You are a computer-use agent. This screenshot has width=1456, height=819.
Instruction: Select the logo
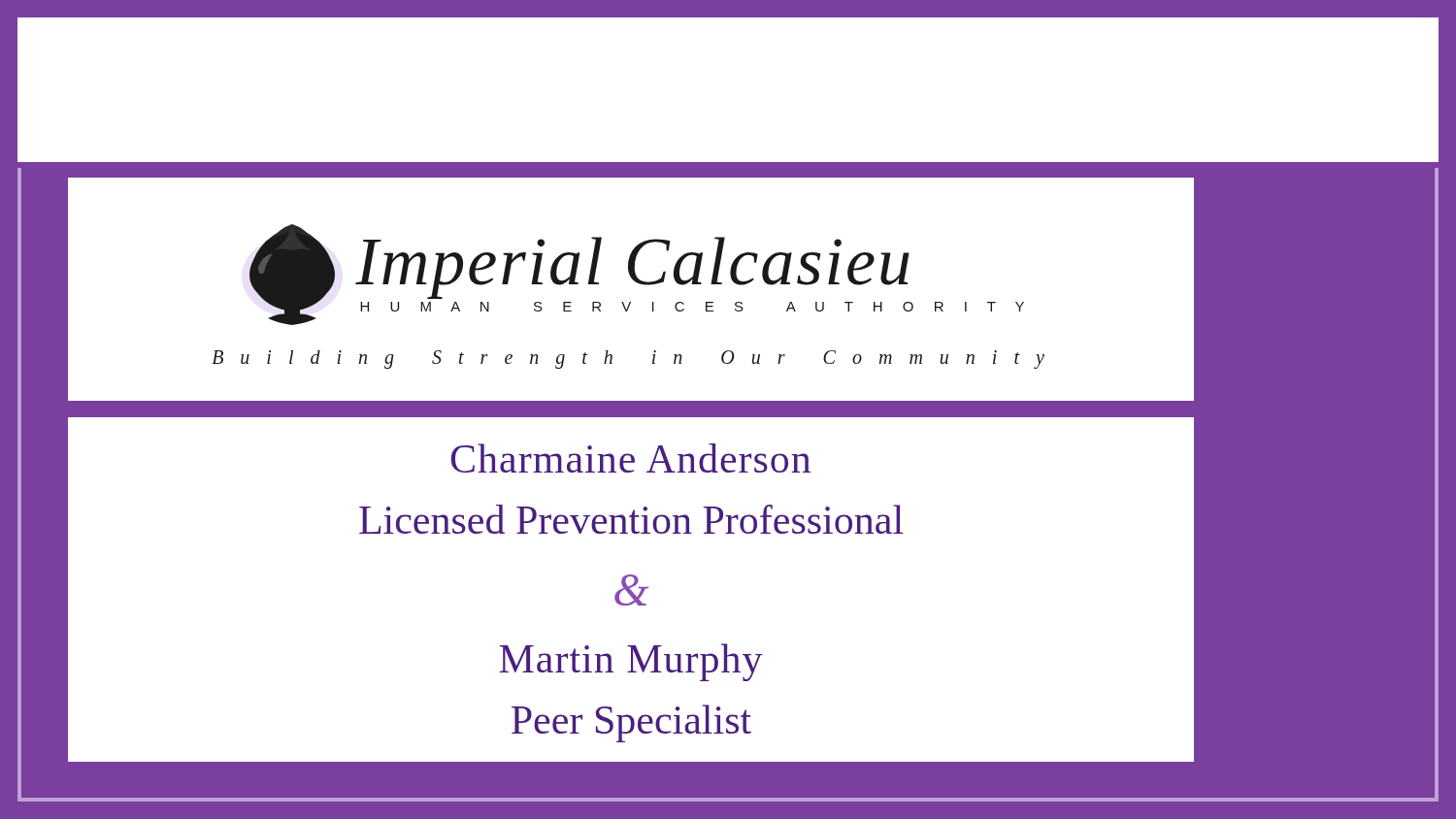tap(631, 289)
